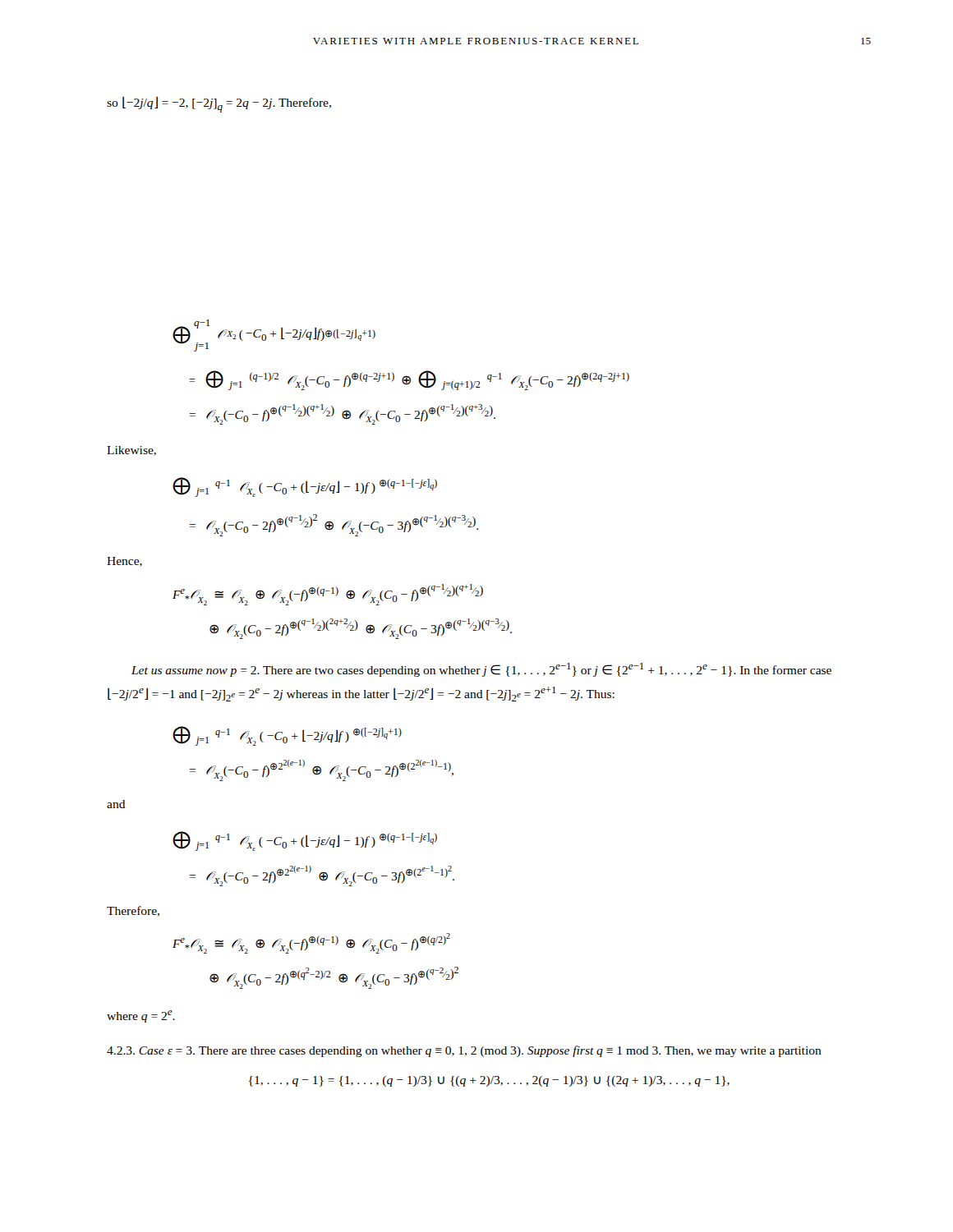Find the block on this page that starts "so ⌊−2j/q⌋ = −2, [−2j]q ="
Viewport: 953px width, 1232px height.
(219, 104)
